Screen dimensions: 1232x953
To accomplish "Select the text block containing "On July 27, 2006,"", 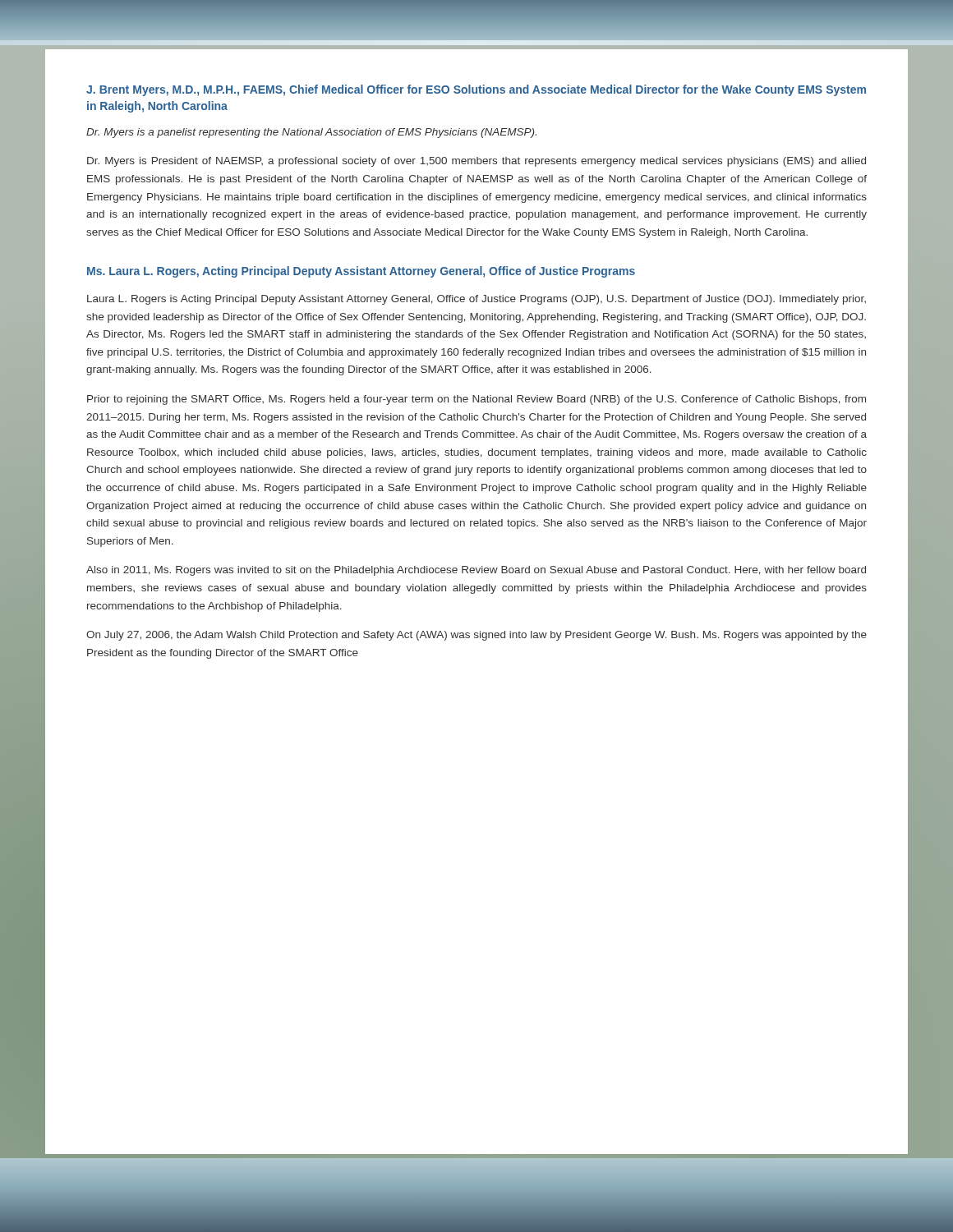I will [x=476, y=643].
